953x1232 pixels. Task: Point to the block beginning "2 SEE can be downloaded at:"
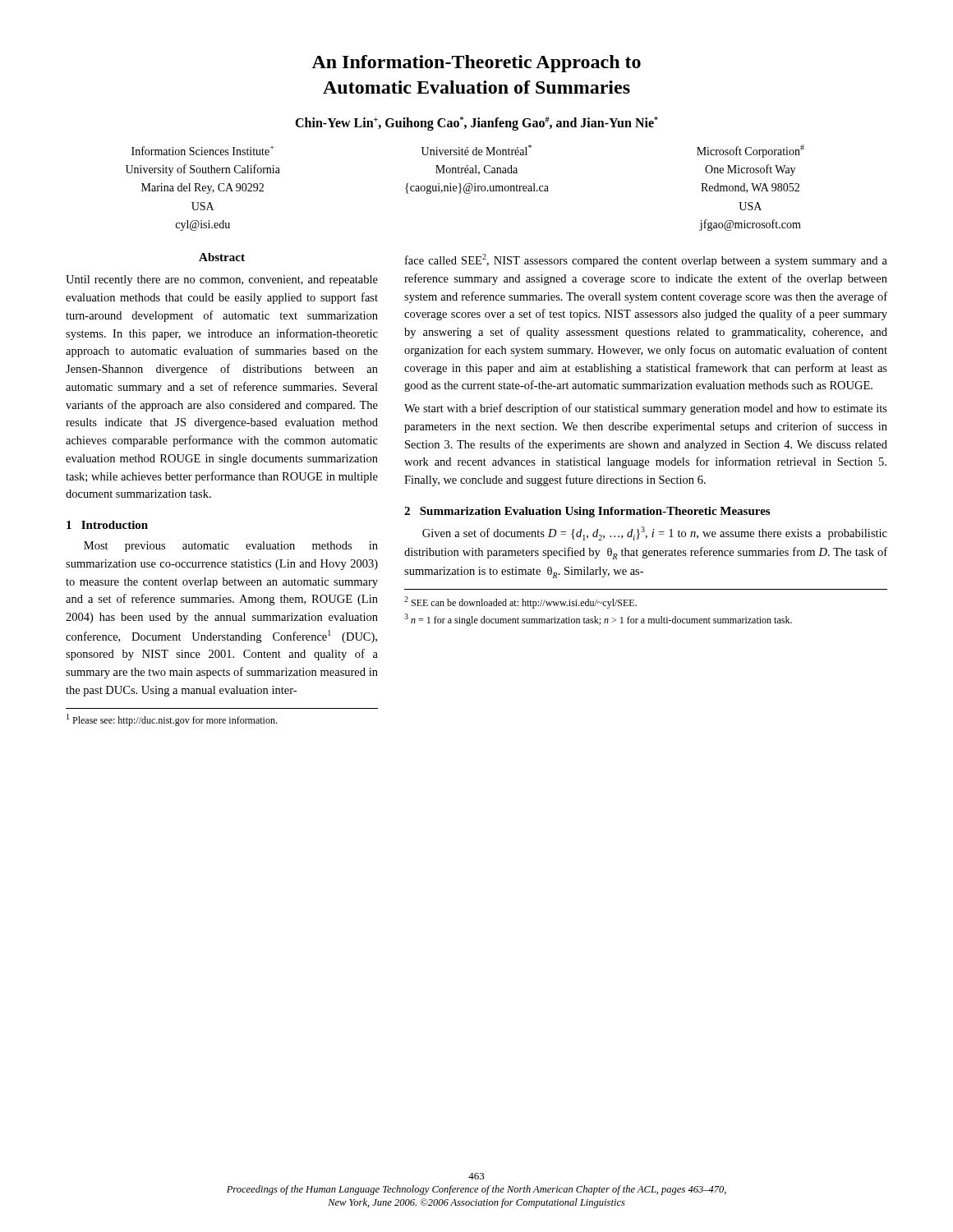[x=598, y=611]
